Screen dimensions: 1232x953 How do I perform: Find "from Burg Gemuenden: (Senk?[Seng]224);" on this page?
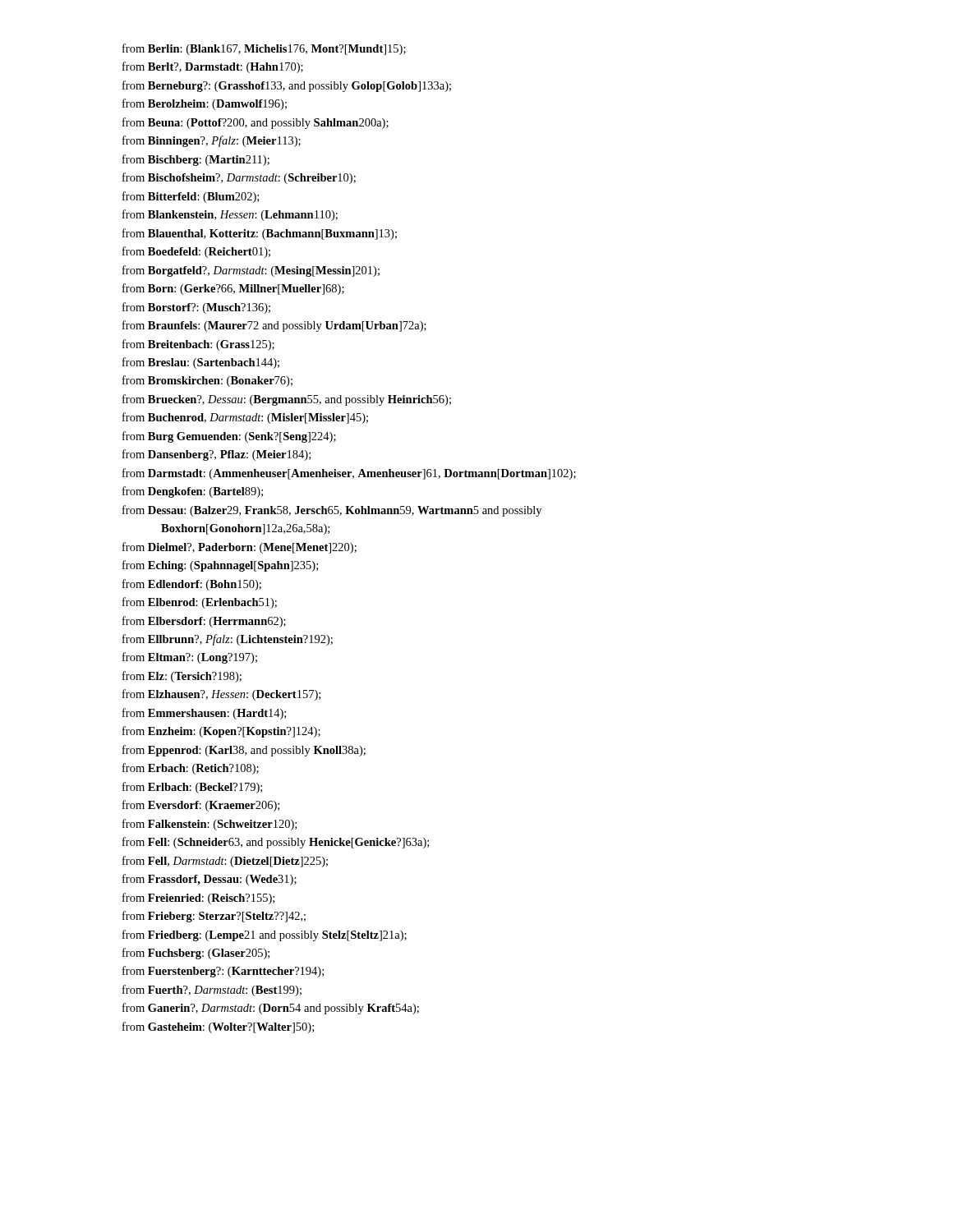tap(229, 436)
